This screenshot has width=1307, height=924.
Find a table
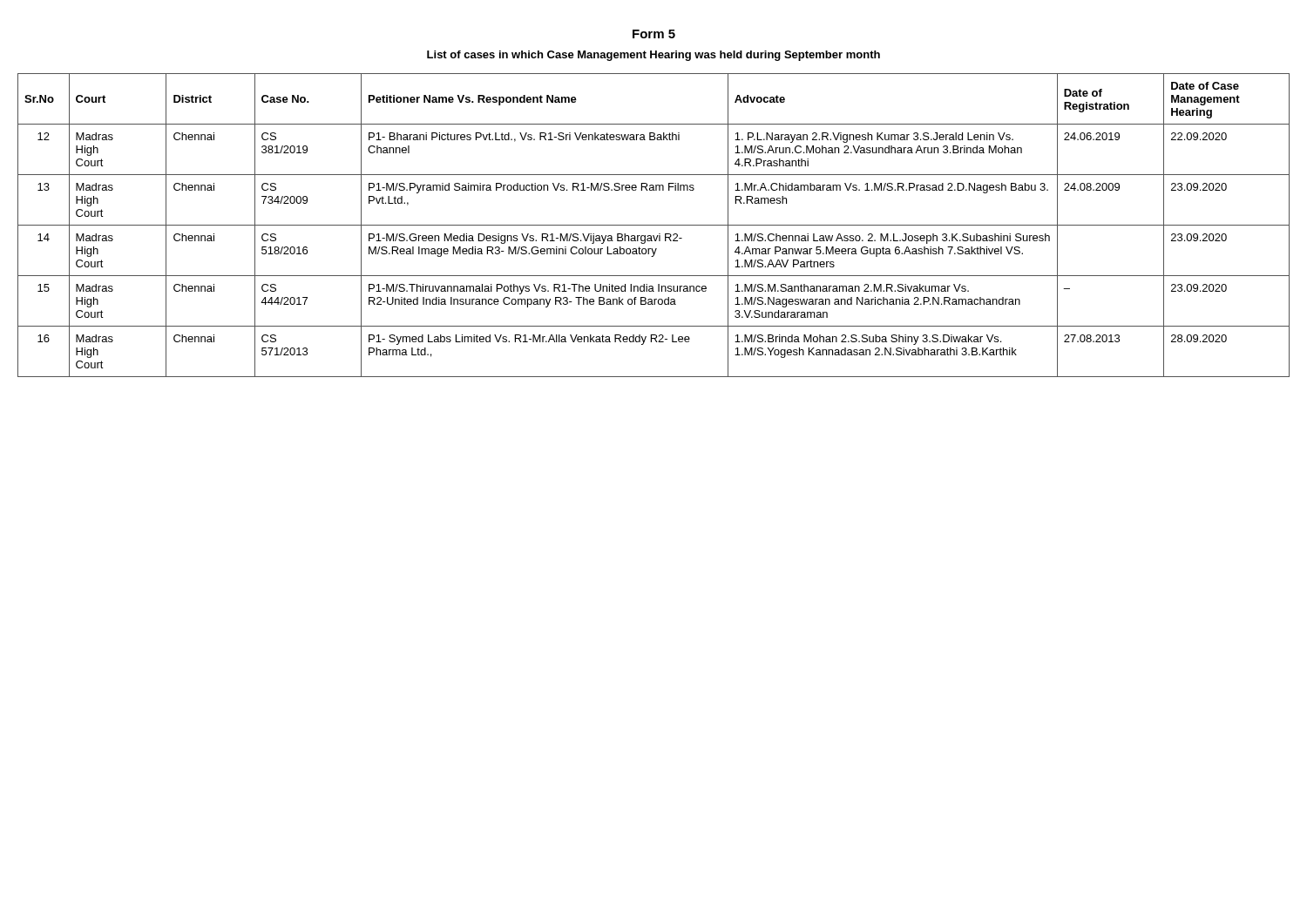(654, 225)
